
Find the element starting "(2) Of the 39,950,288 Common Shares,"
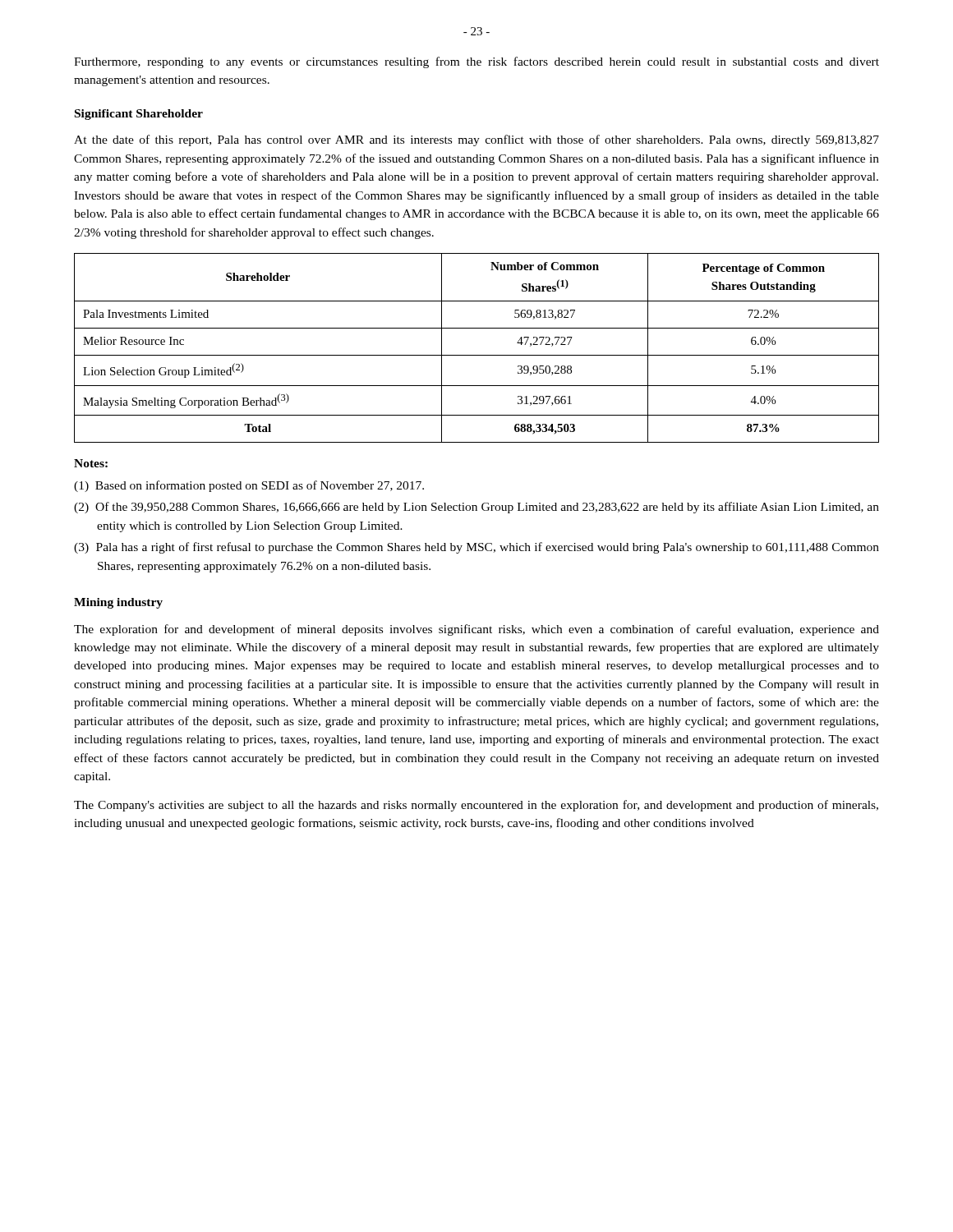(476, 516)
